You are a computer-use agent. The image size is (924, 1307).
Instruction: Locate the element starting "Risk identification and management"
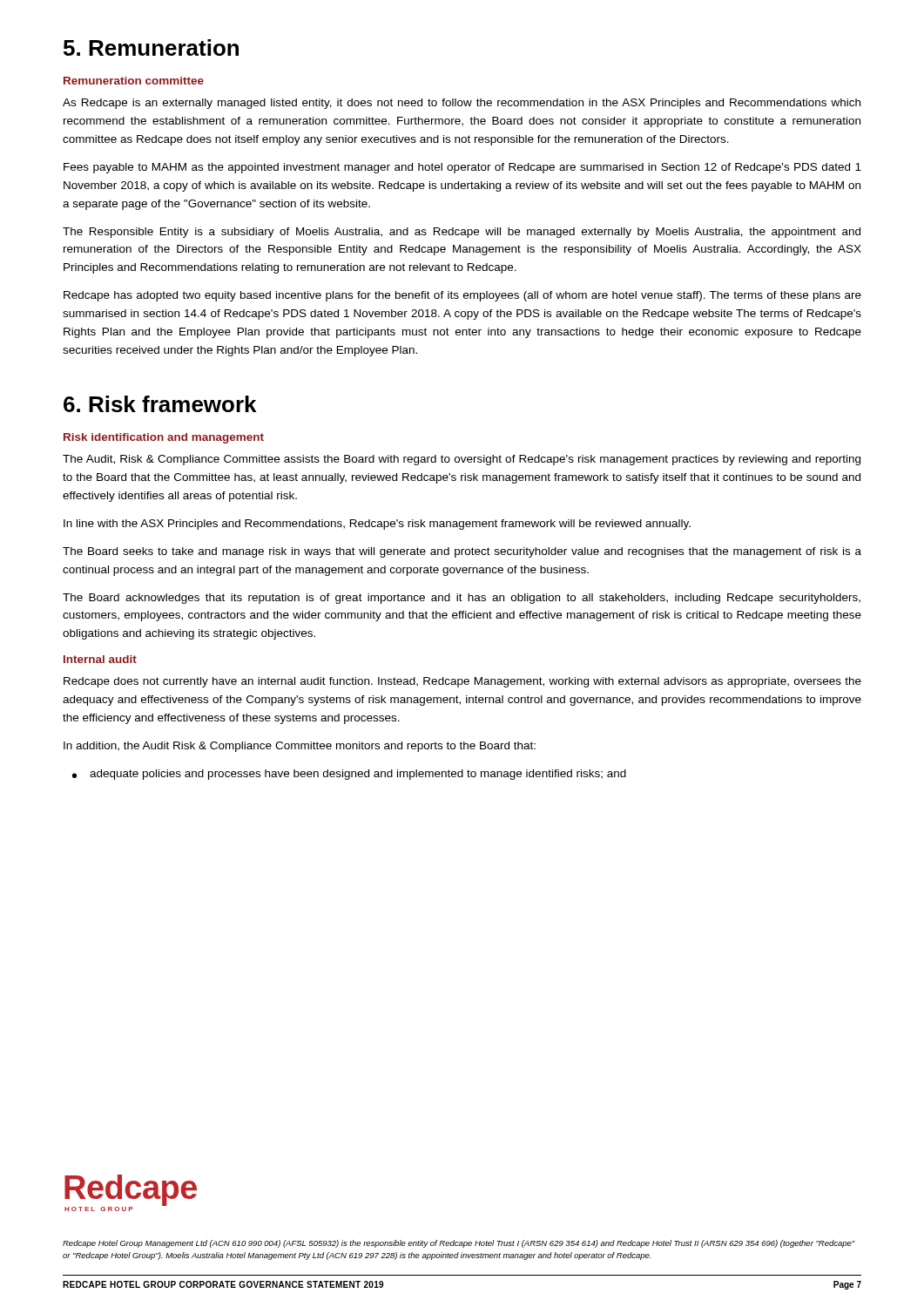(164, 438)
